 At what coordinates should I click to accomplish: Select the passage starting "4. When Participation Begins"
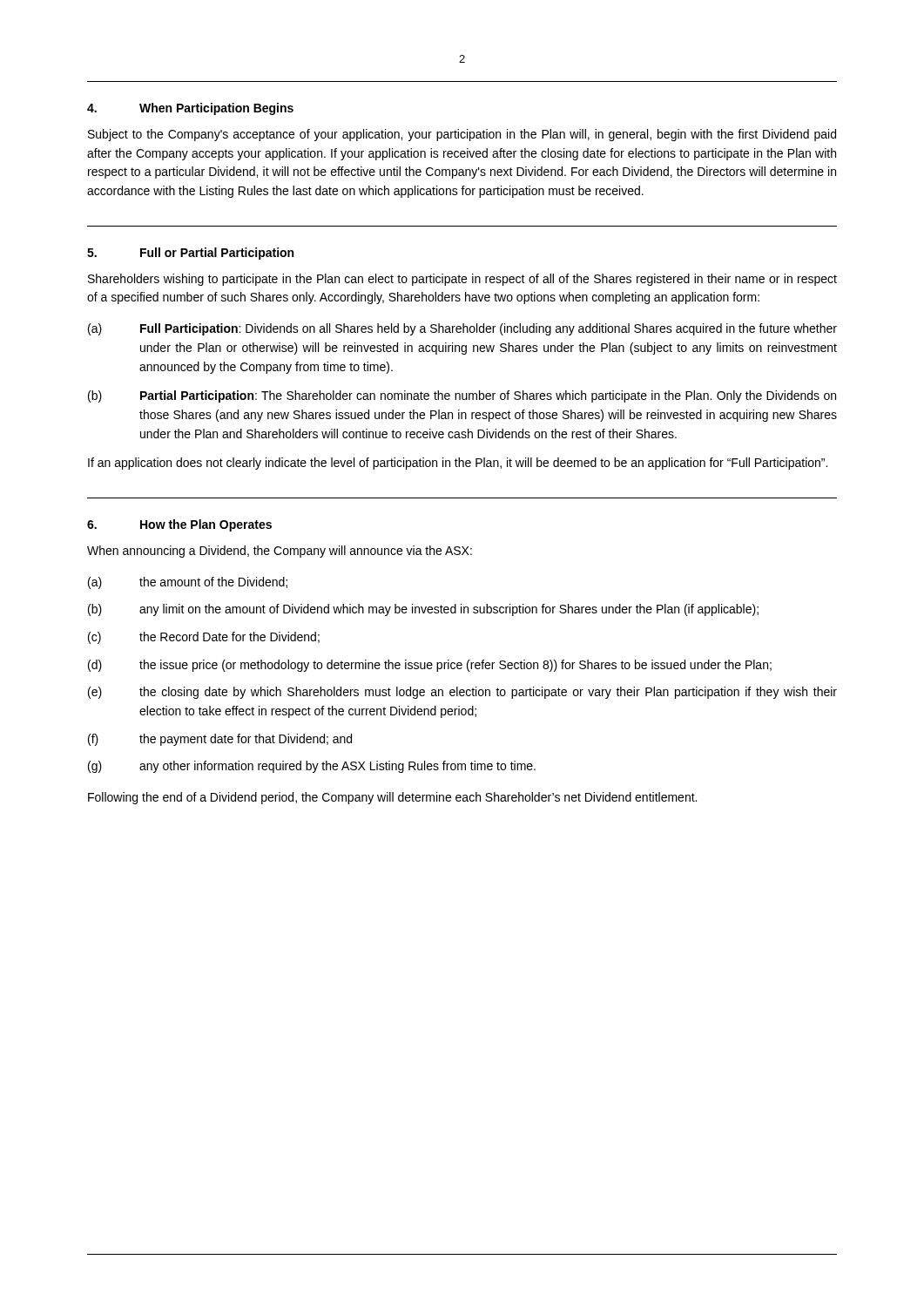[x=190, y=108]
